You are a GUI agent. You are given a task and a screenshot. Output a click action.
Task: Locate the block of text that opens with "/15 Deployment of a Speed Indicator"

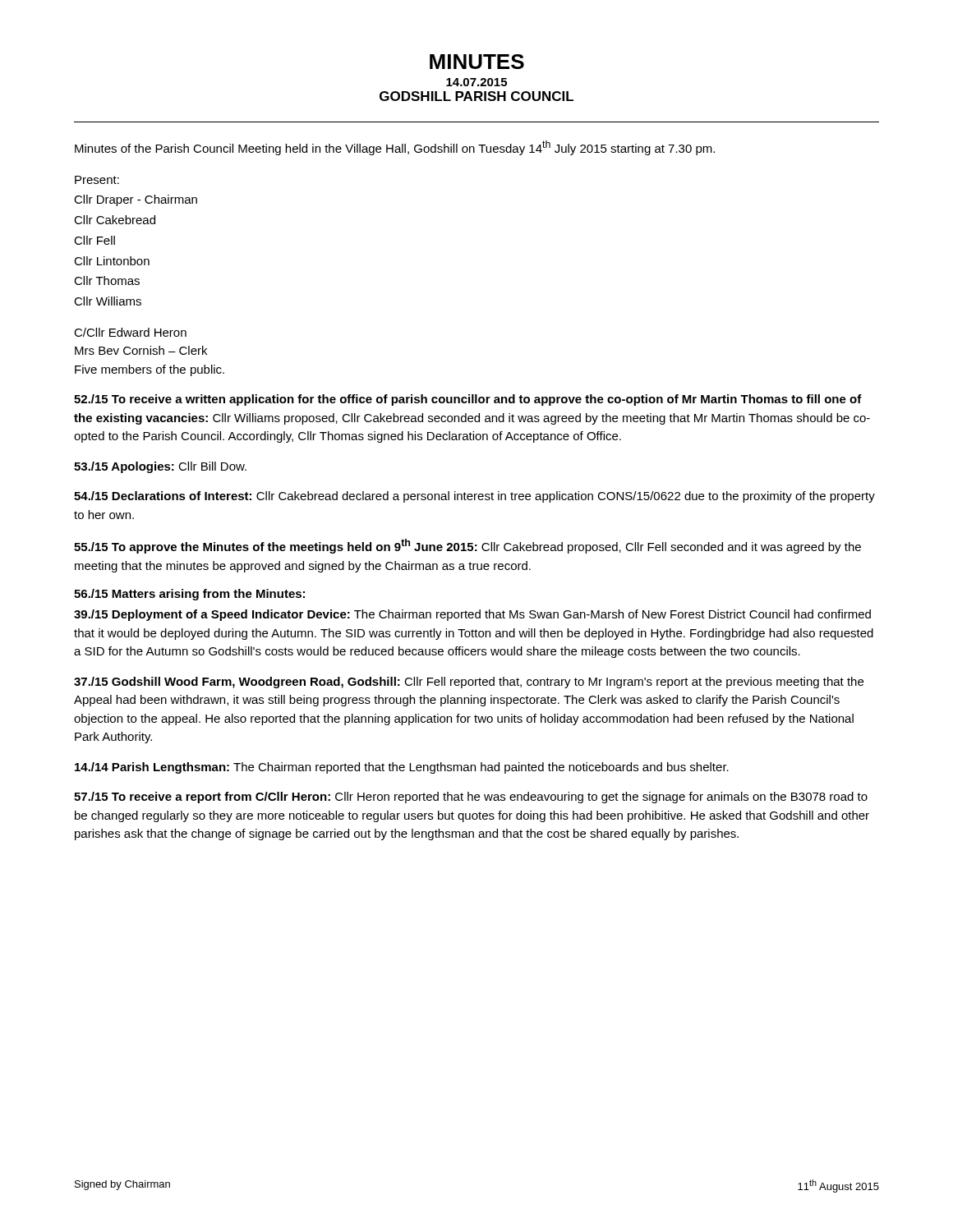pyautogui.click(x=474, y=633)
